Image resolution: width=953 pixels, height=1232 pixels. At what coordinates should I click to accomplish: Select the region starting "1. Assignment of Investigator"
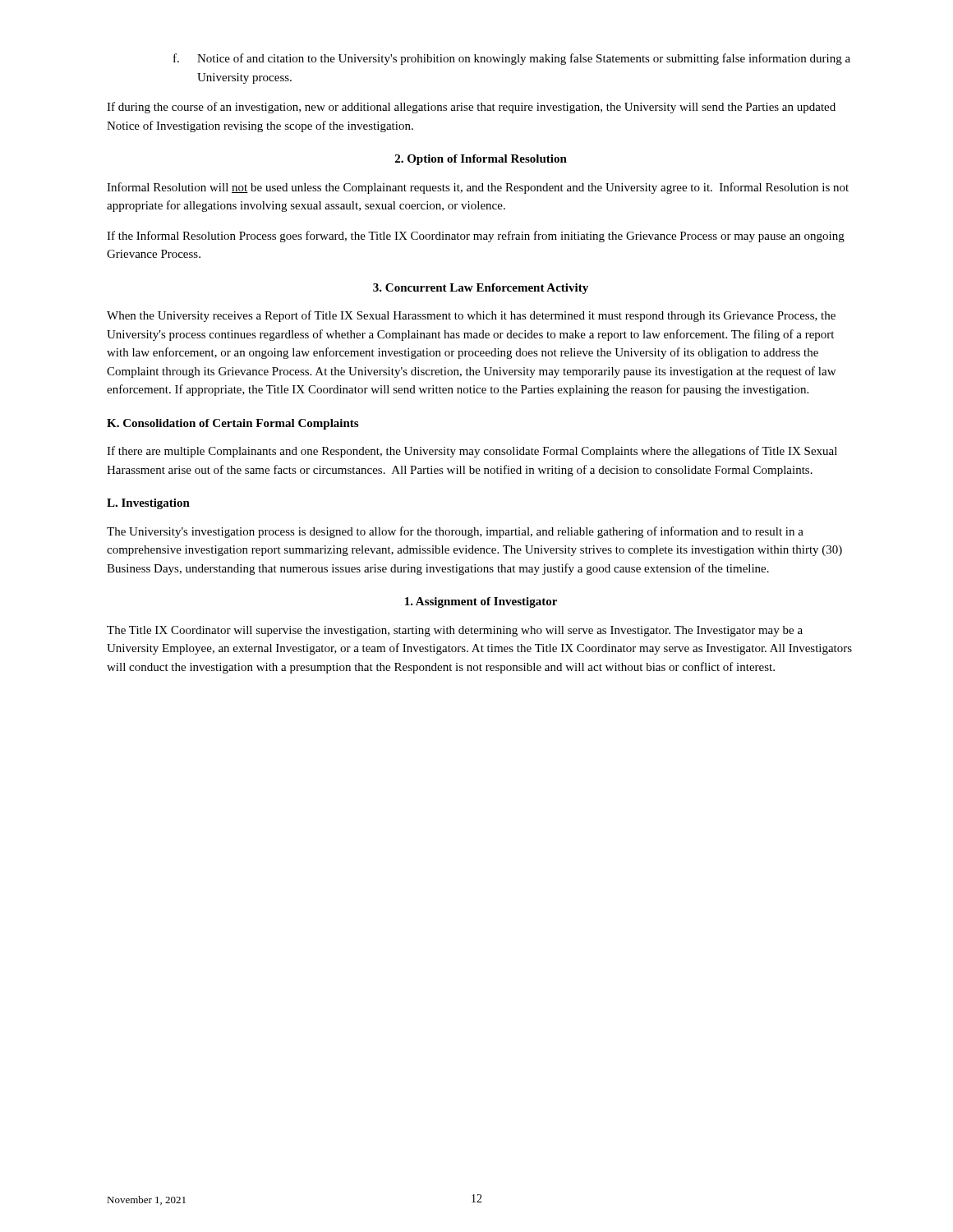pyautogui.click(x=481, y=601)
